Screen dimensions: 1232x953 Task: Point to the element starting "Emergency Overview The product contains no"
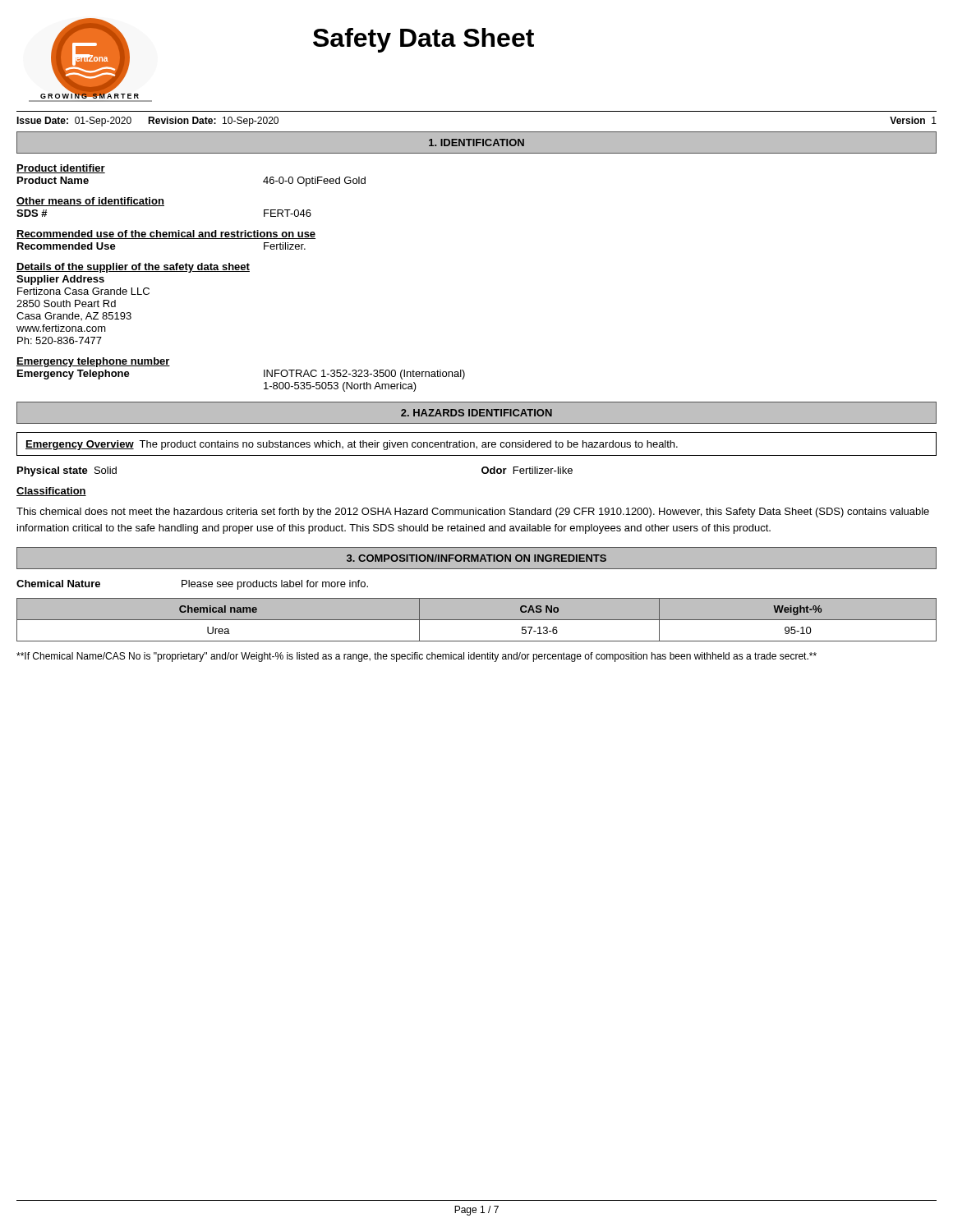pyautogui.click(x=352, y=444)
